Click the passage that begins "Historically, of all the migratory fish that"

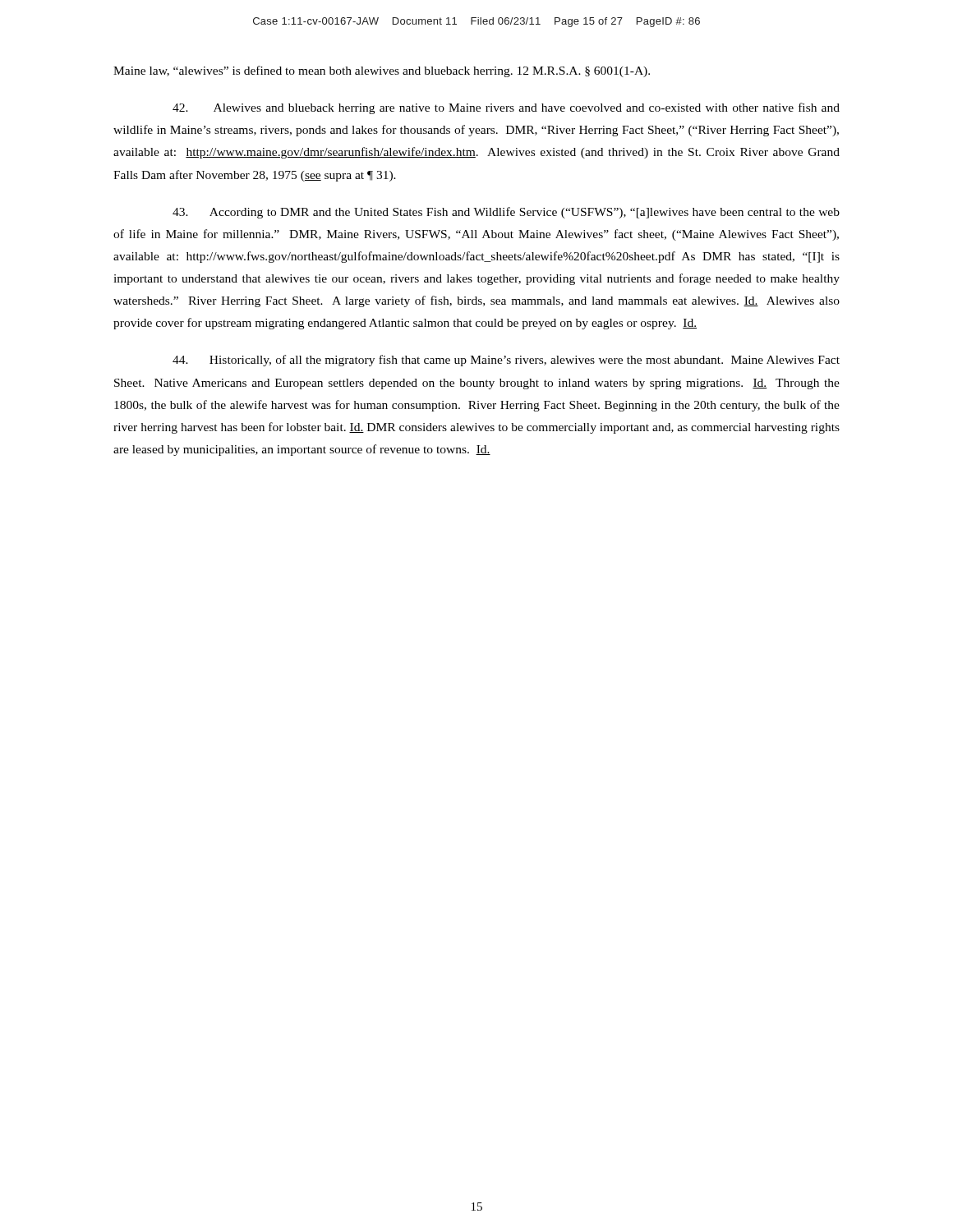click(x=476, y=404)
